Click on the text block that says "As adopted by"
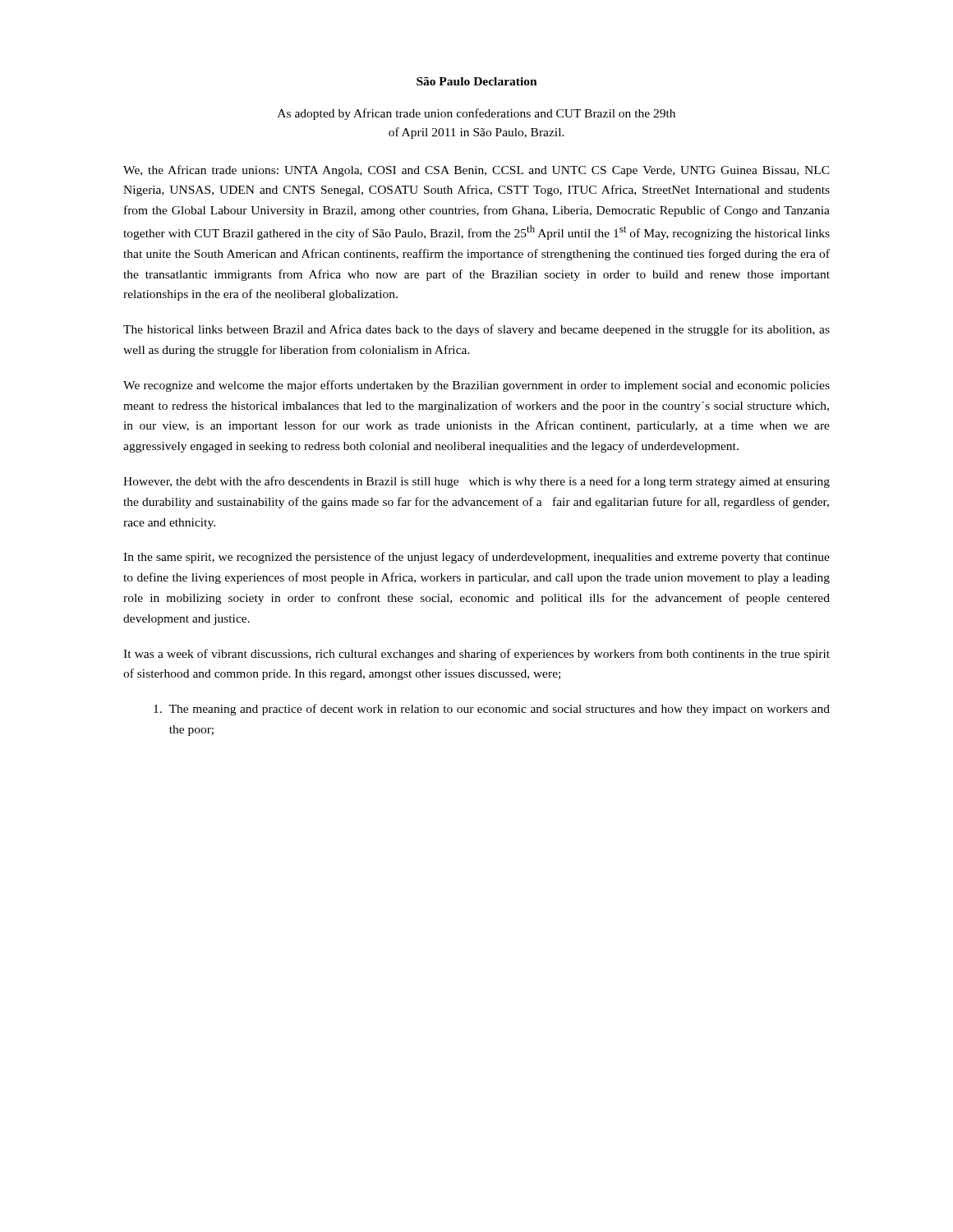The height and width of the screenshot is (1232, 953). [476, 122]
